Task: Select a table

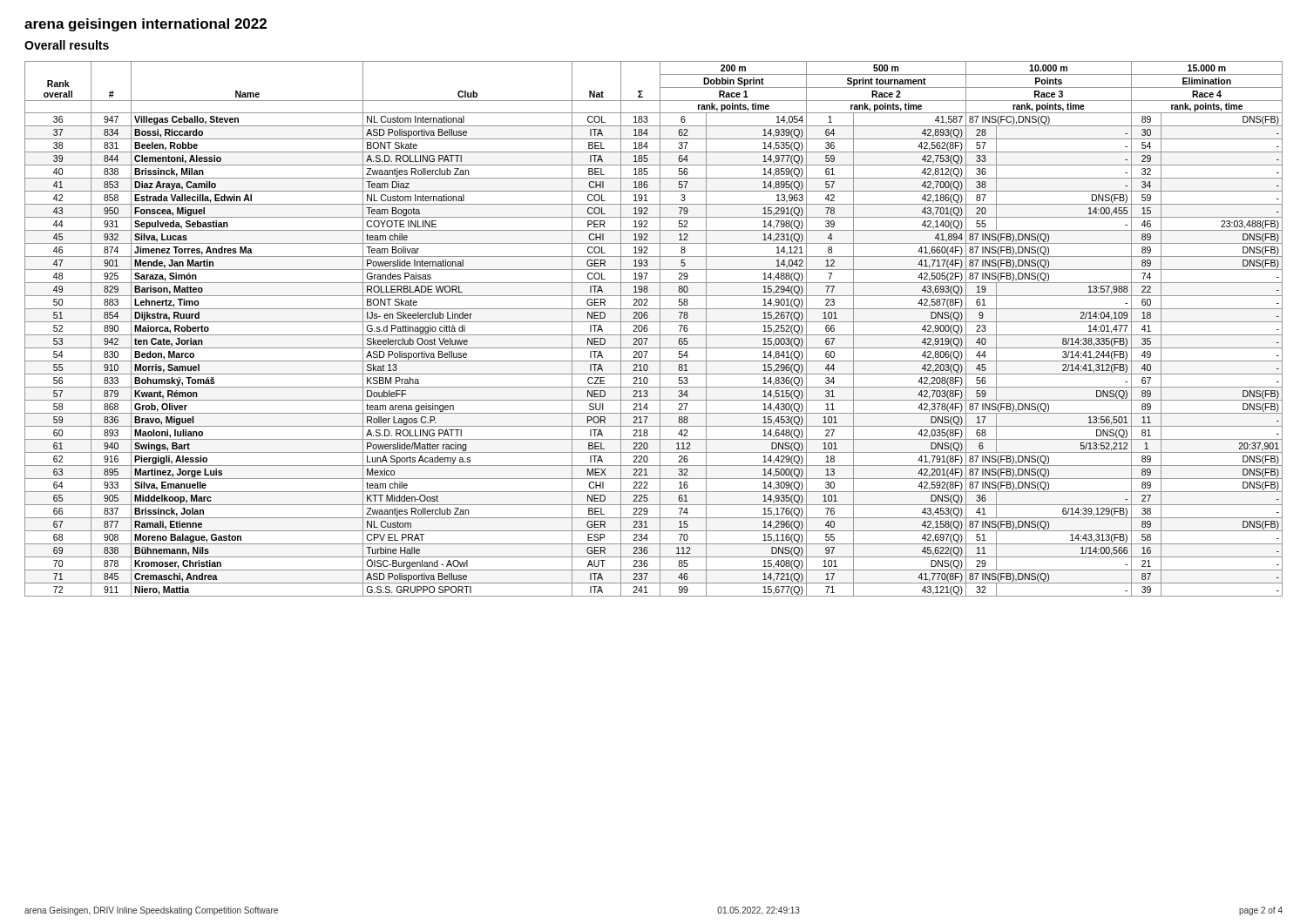Action: coord(654,329)
